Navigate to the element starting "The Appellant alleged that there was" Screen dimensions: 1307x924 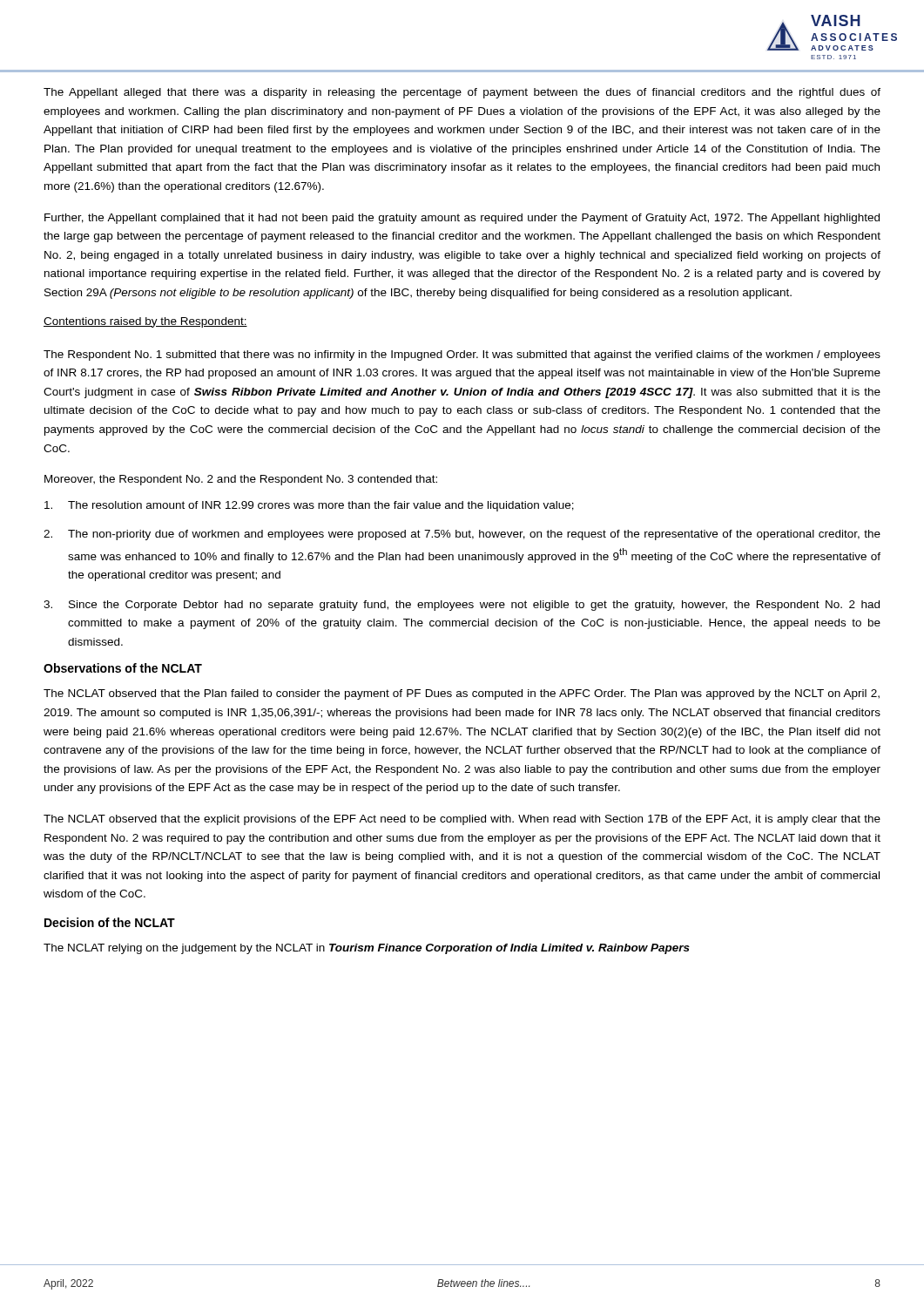pyautogui.click(x=462, y=139)
